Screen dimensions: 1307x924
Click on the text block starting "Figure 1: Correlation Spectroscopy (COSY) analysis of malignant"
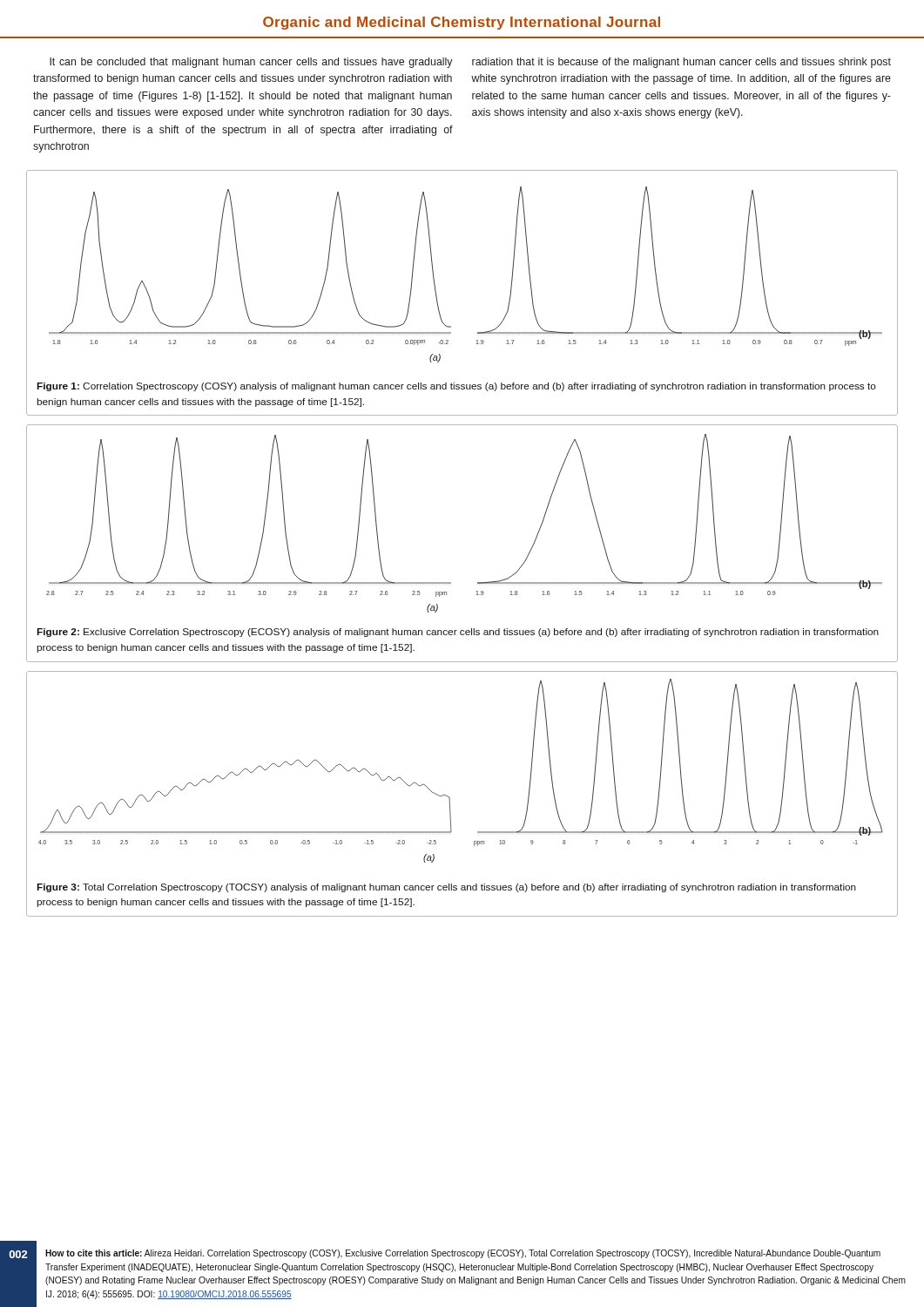pos(456,394)
